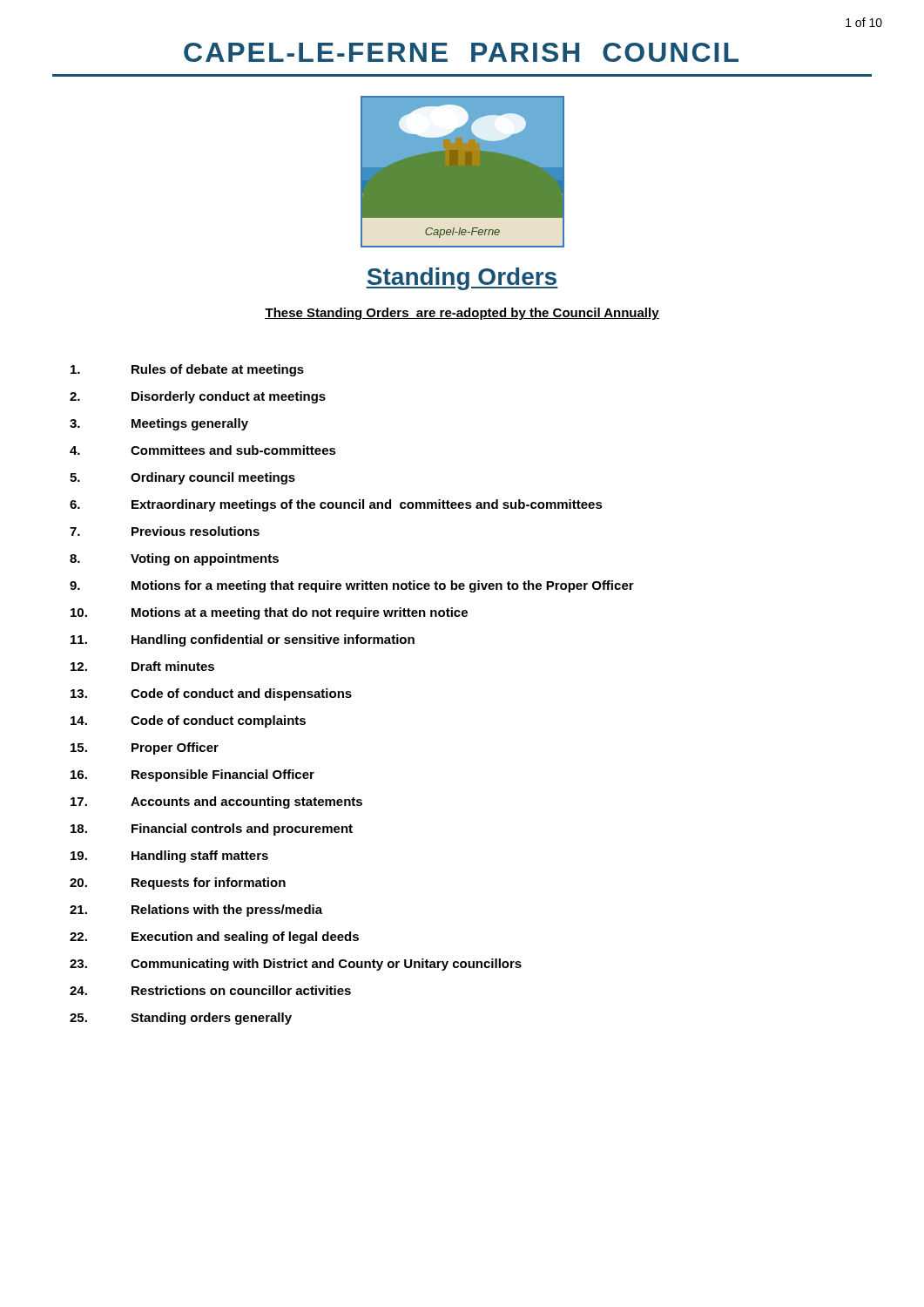The width and height of the screenshot is (924, 1307).
Task: Locate the element starting "17. Accounts and accounting statements"
Action: point(216,801)
